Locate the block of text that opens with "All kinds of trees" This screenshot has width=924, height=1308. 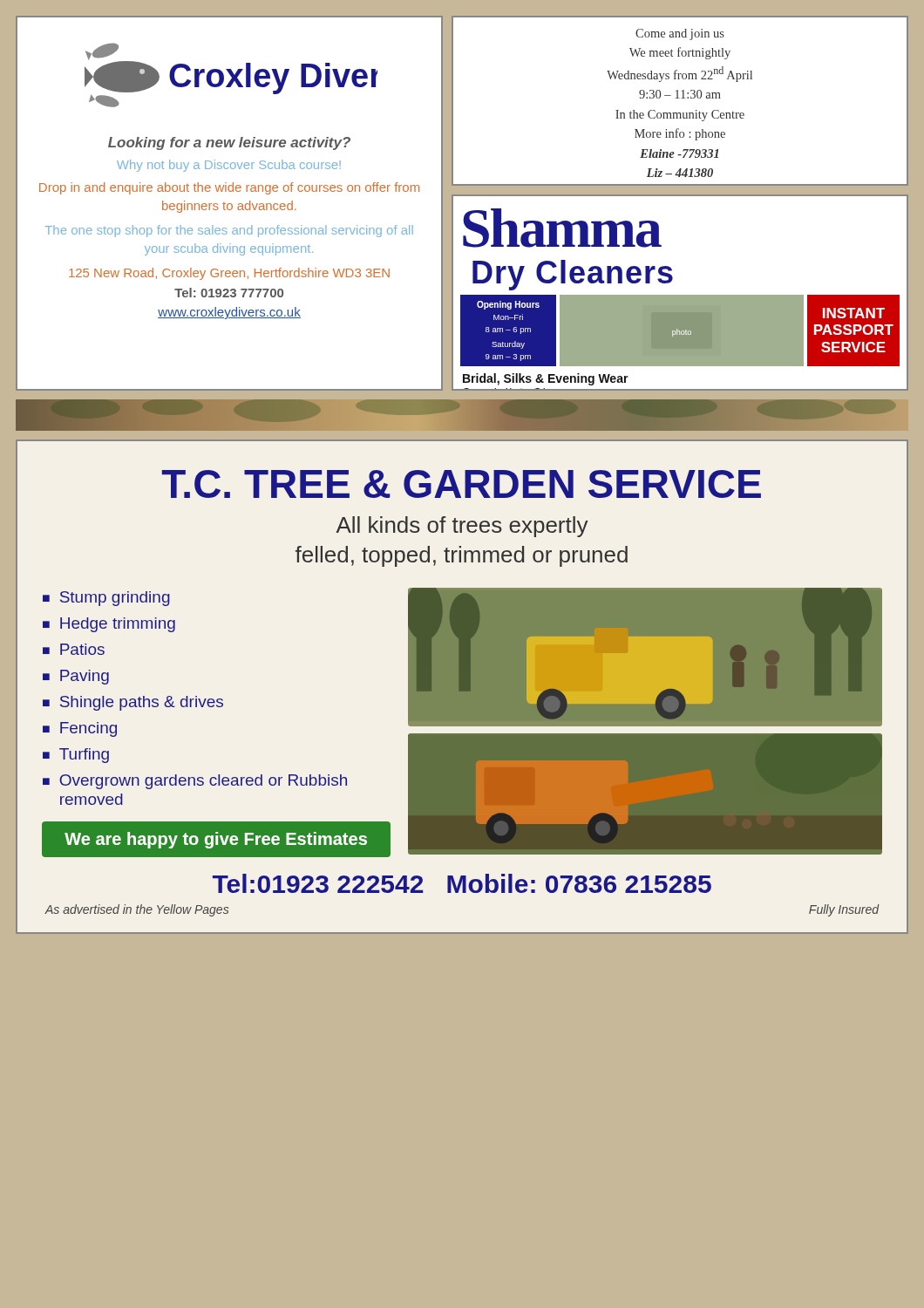coord(462,540)
